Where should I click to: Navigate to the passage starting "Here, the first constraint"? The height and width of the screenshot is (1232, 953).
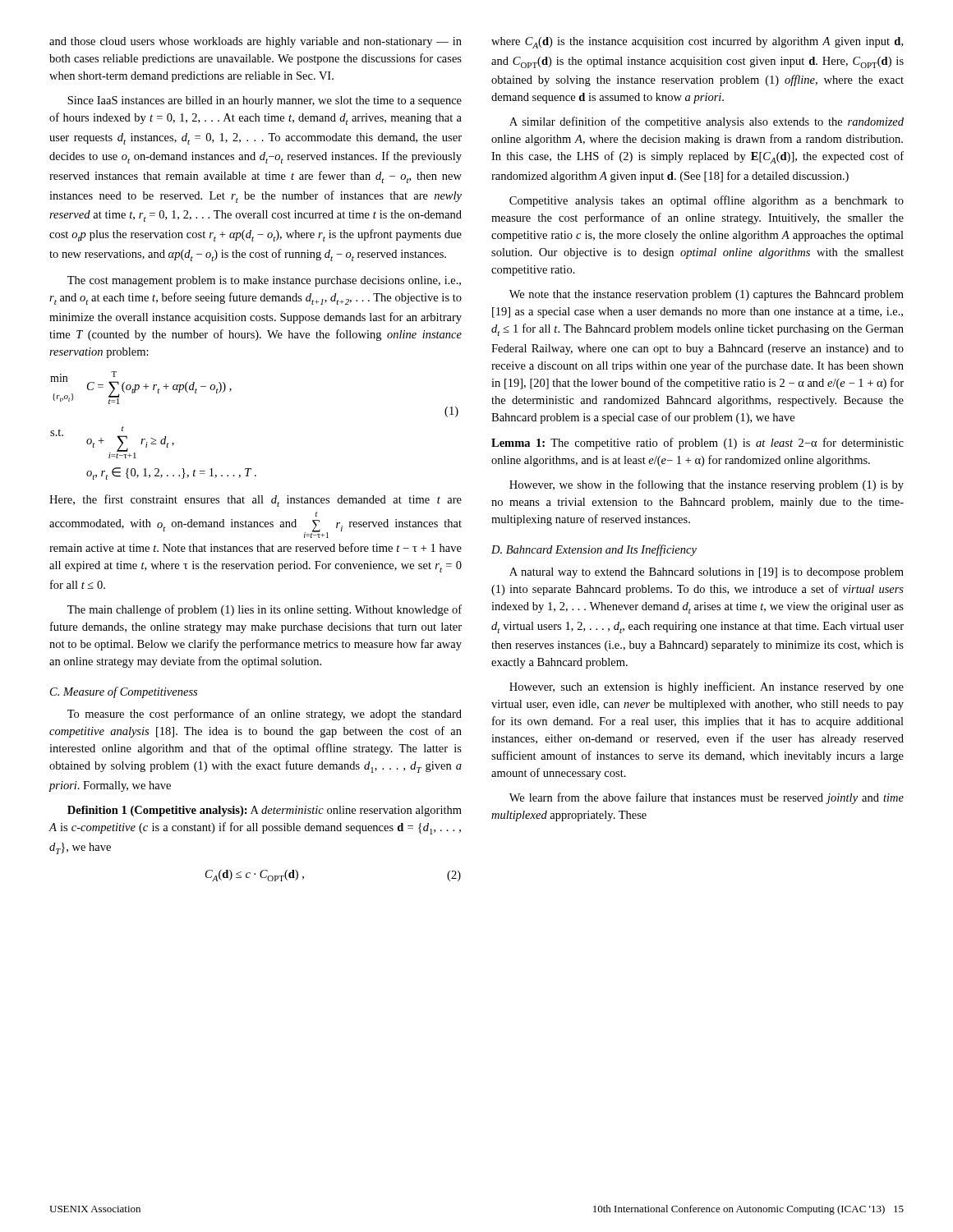click(x=256, y=501)
